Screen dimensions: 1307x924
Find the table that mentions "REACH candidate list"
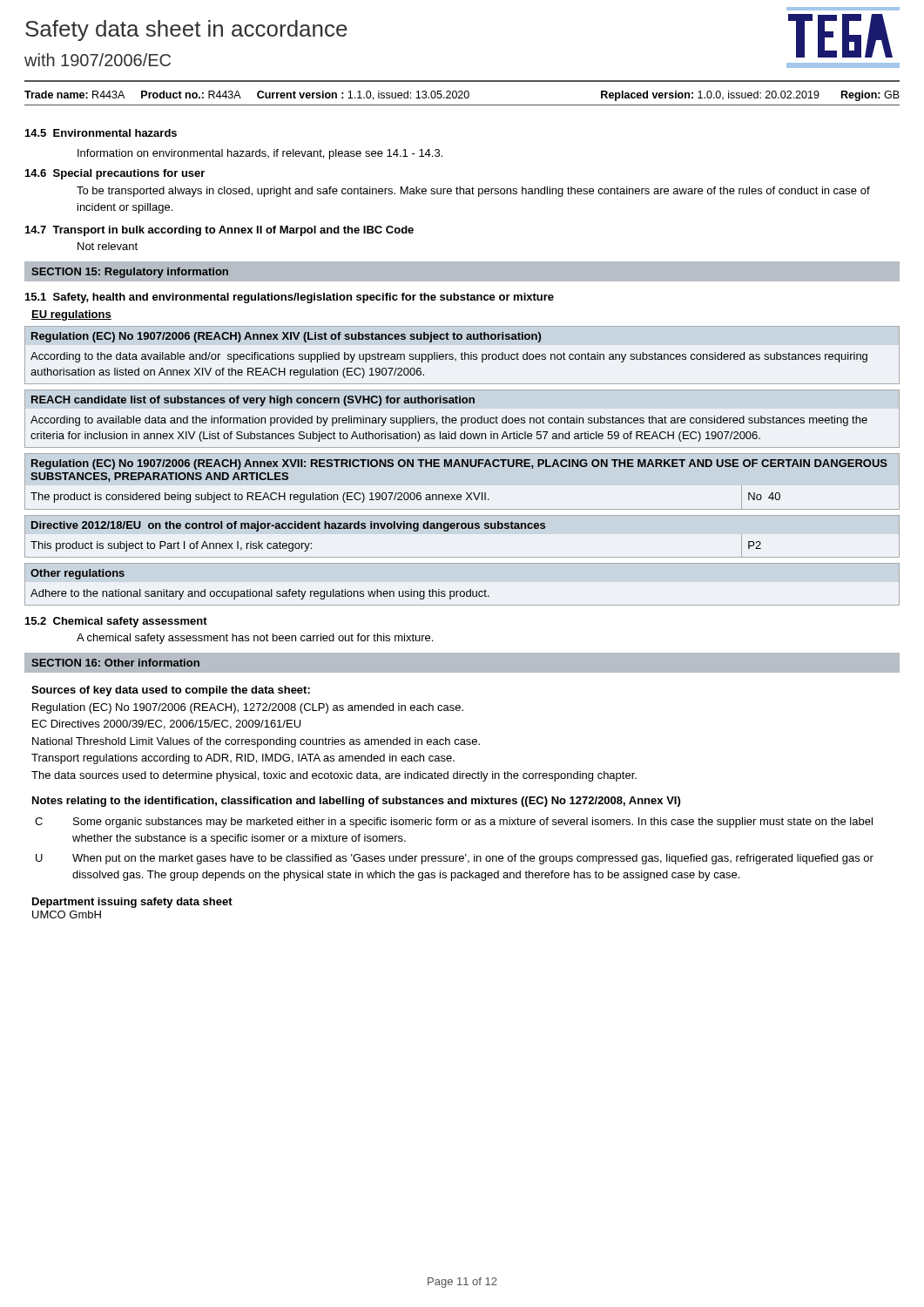point(462,419)
